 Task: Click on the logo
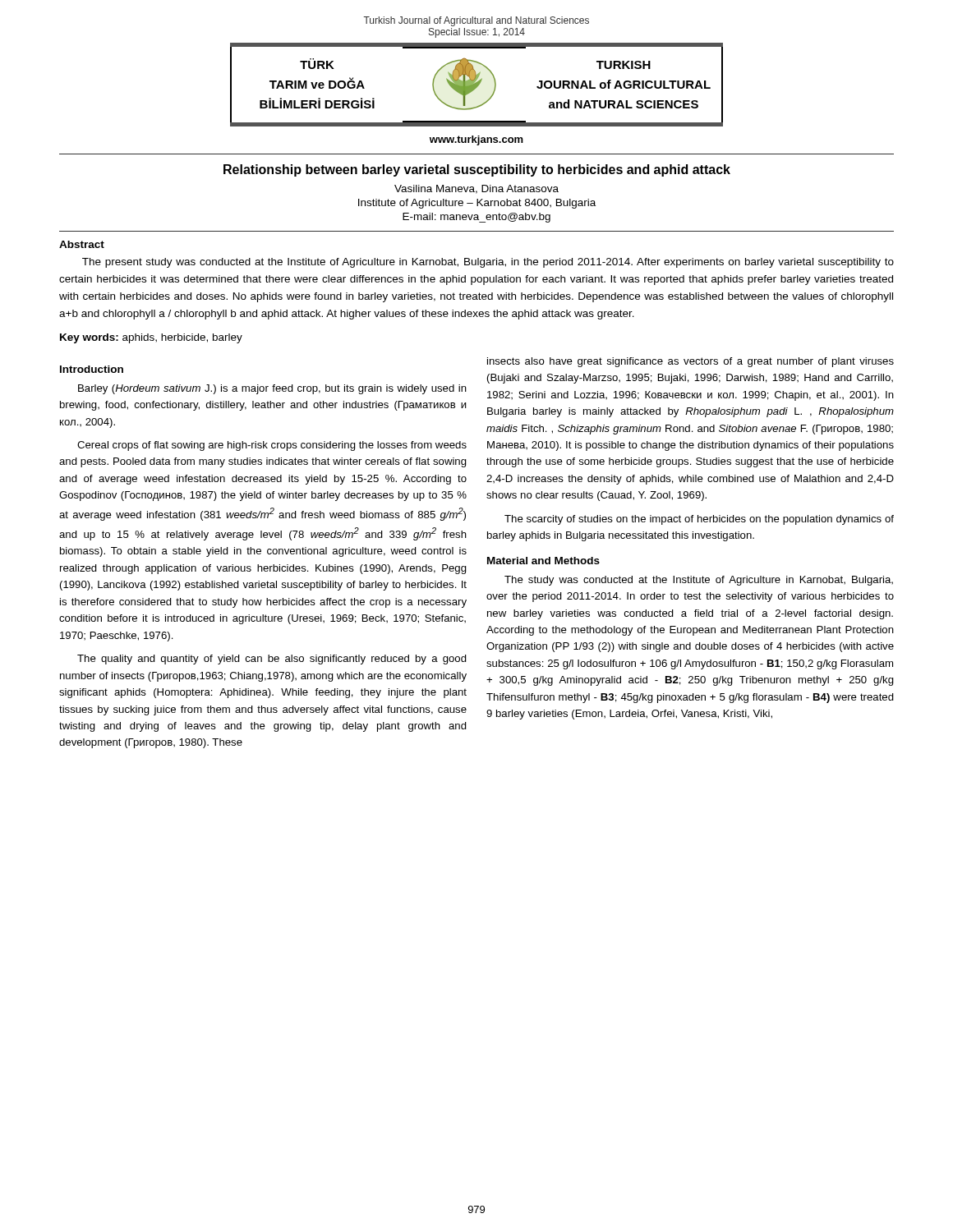[x=476, y=85]
